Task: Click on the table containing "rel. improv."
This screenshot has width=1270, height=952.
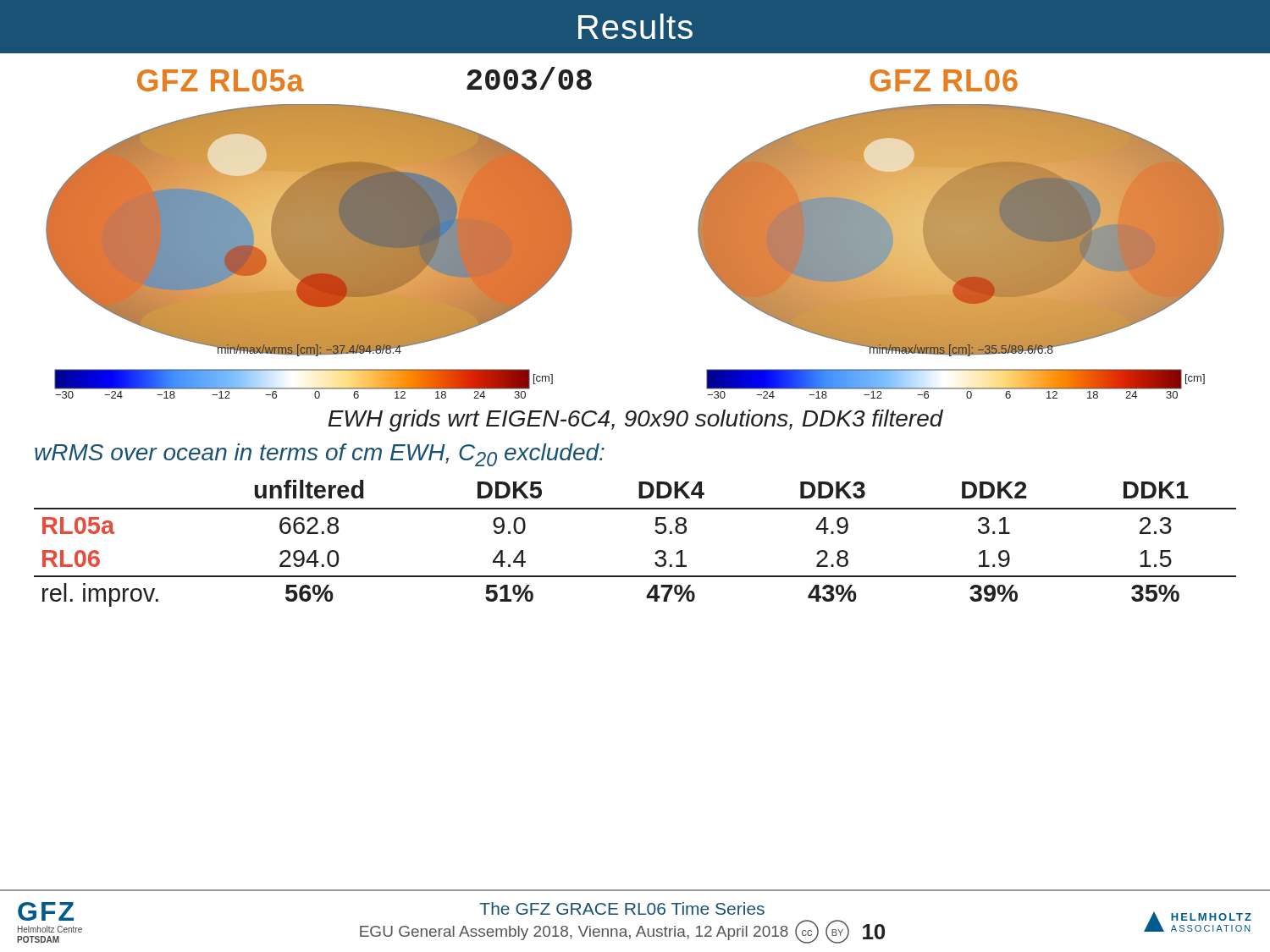Action: click(635, 541)
